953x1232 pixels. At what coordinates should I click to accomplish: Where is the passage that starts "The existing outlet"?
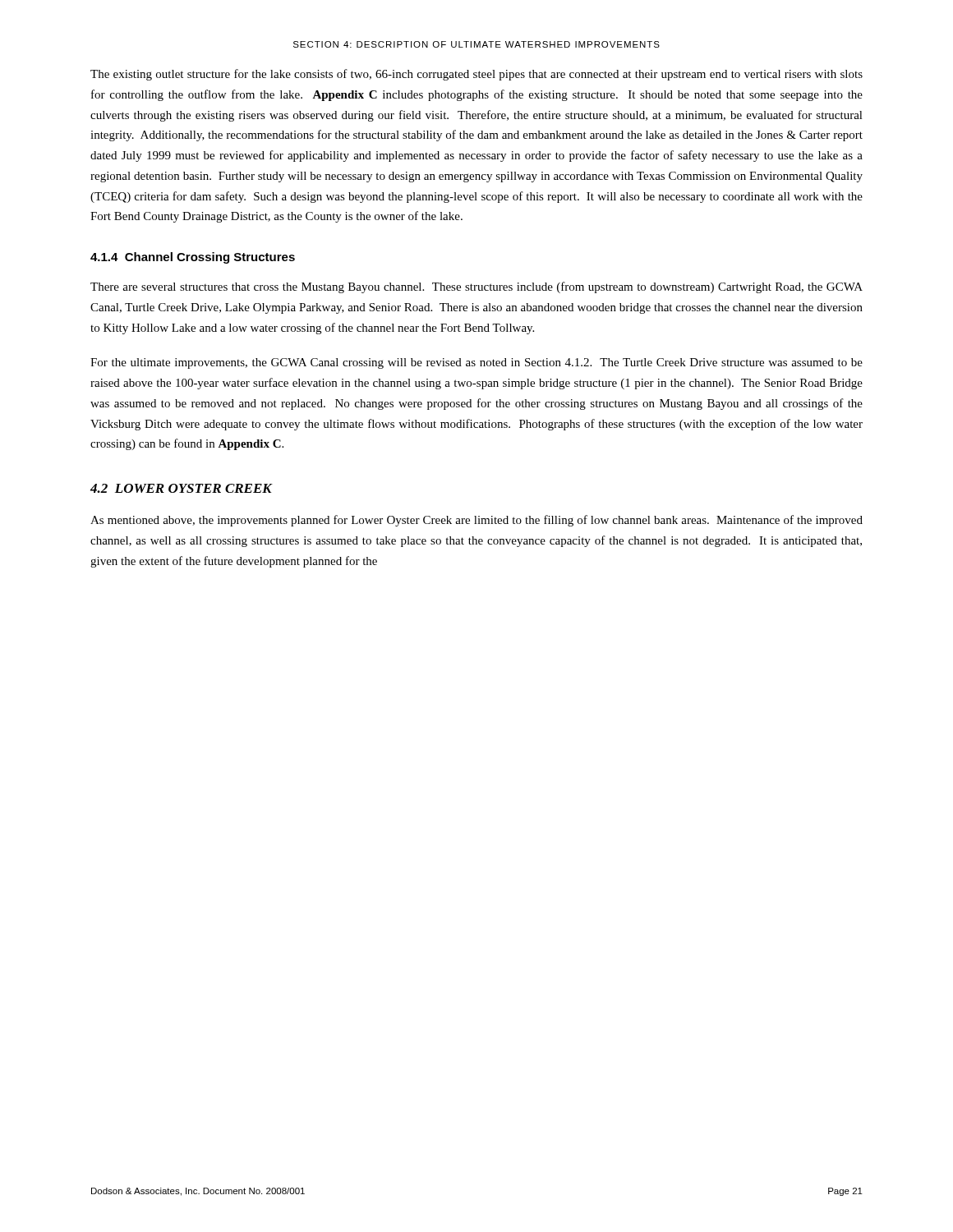tap(476, 145)
